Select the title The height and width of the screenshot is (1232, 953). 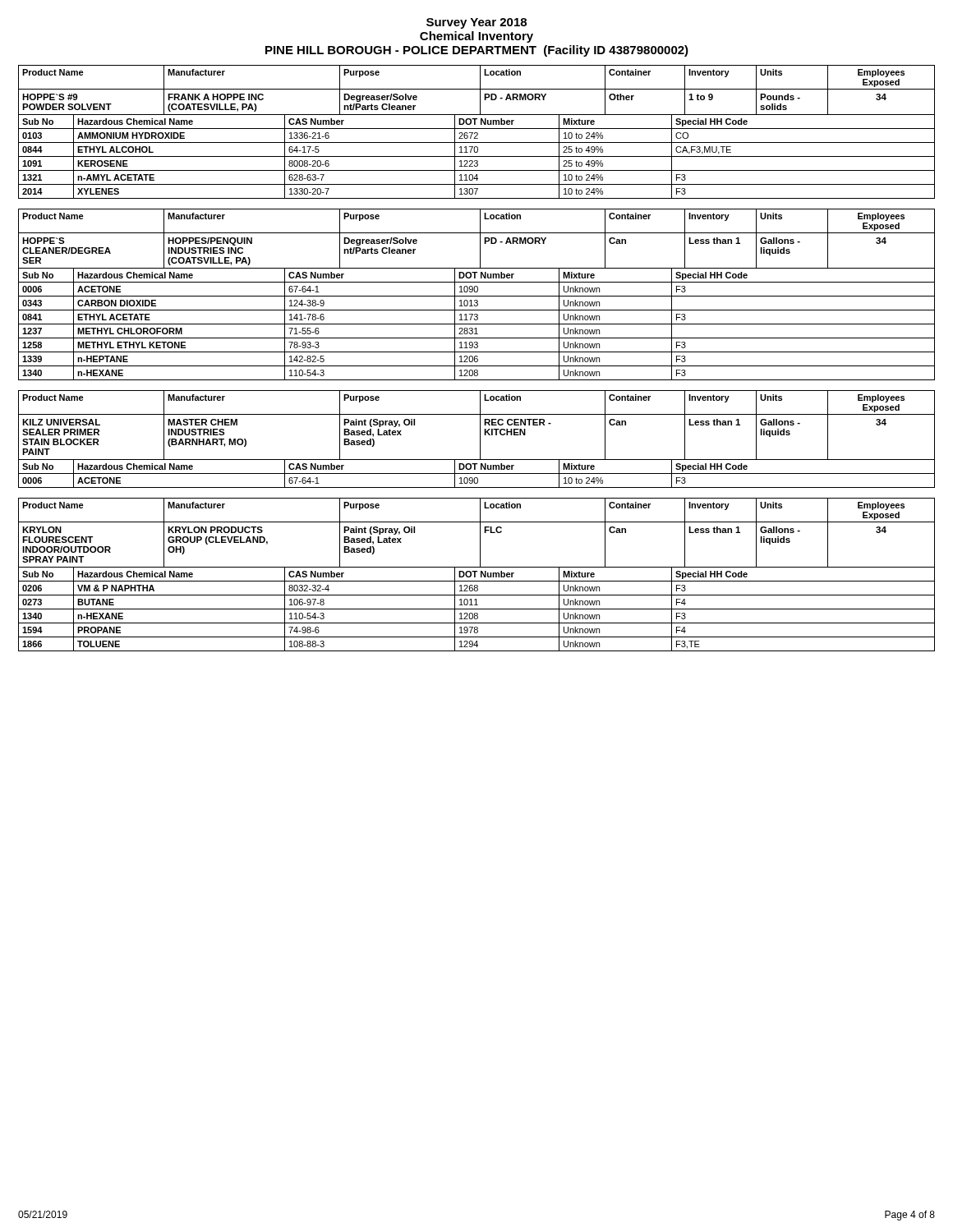476,36
